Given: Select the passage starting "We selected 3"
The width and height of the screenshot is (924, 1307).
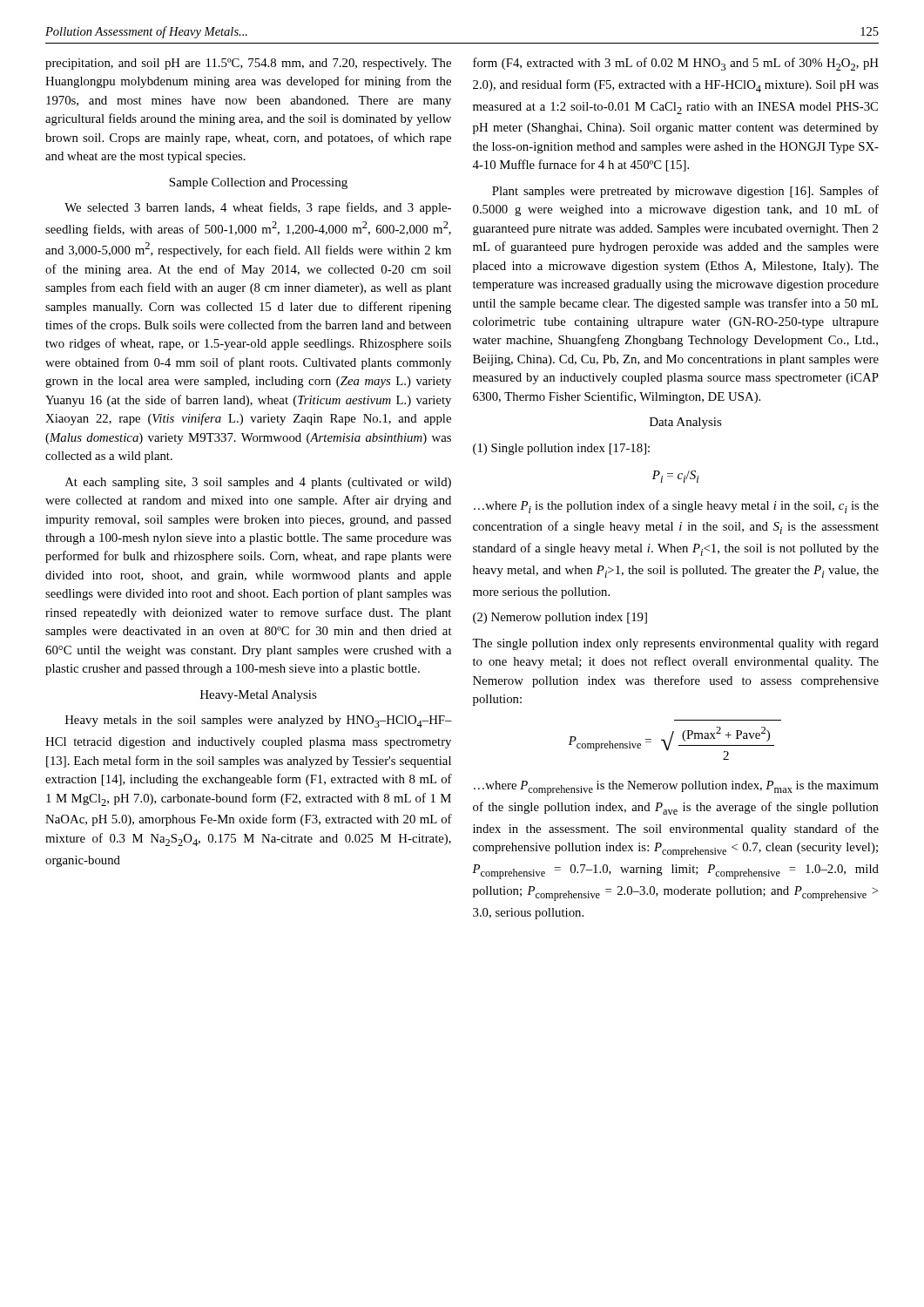Looking at the screenshot, I should 248,332.
